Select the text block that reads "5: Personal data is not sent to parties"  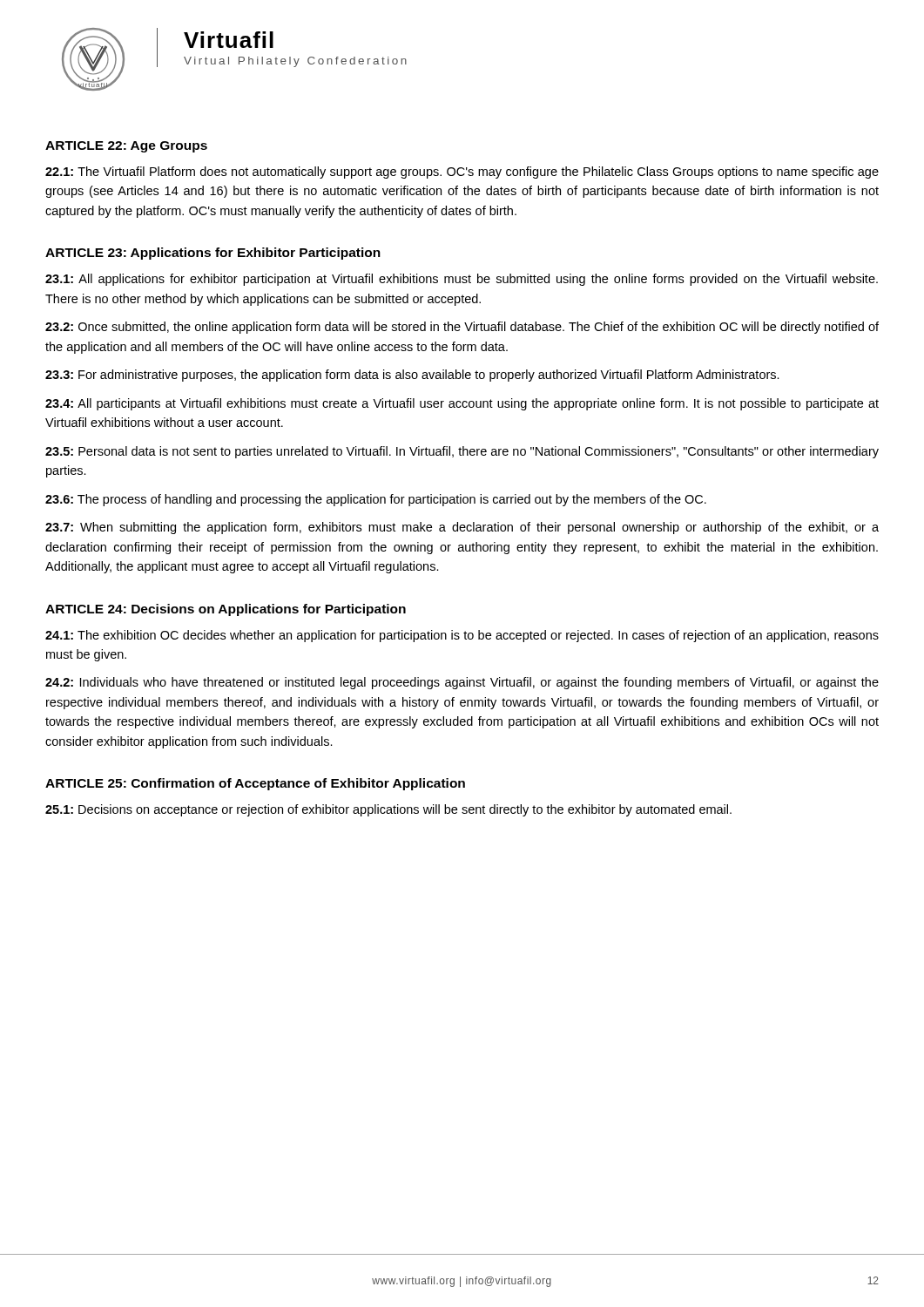click(x=462, y=461)
